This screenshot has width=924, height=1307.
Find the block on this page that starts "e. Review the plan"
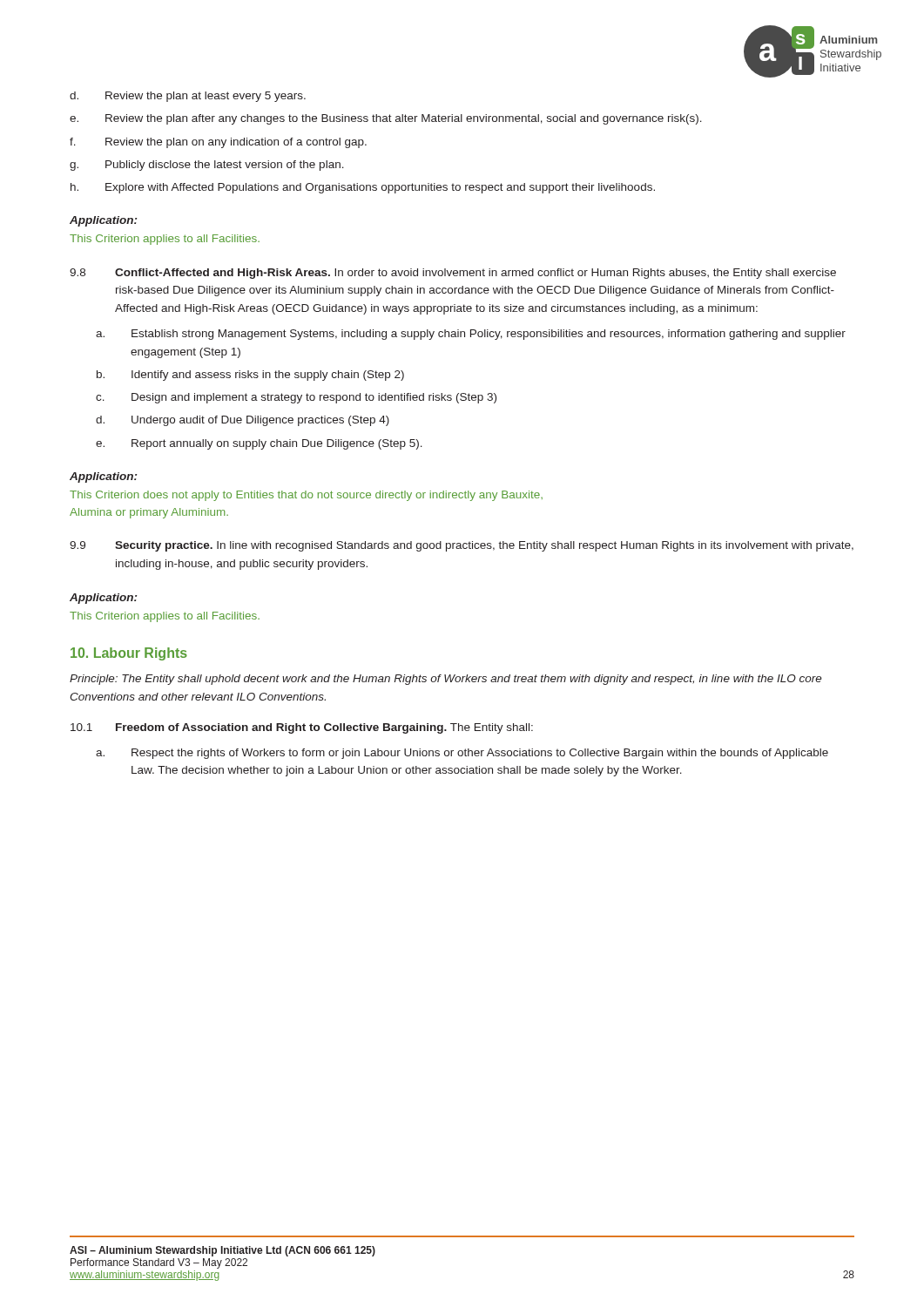[462, 119]
